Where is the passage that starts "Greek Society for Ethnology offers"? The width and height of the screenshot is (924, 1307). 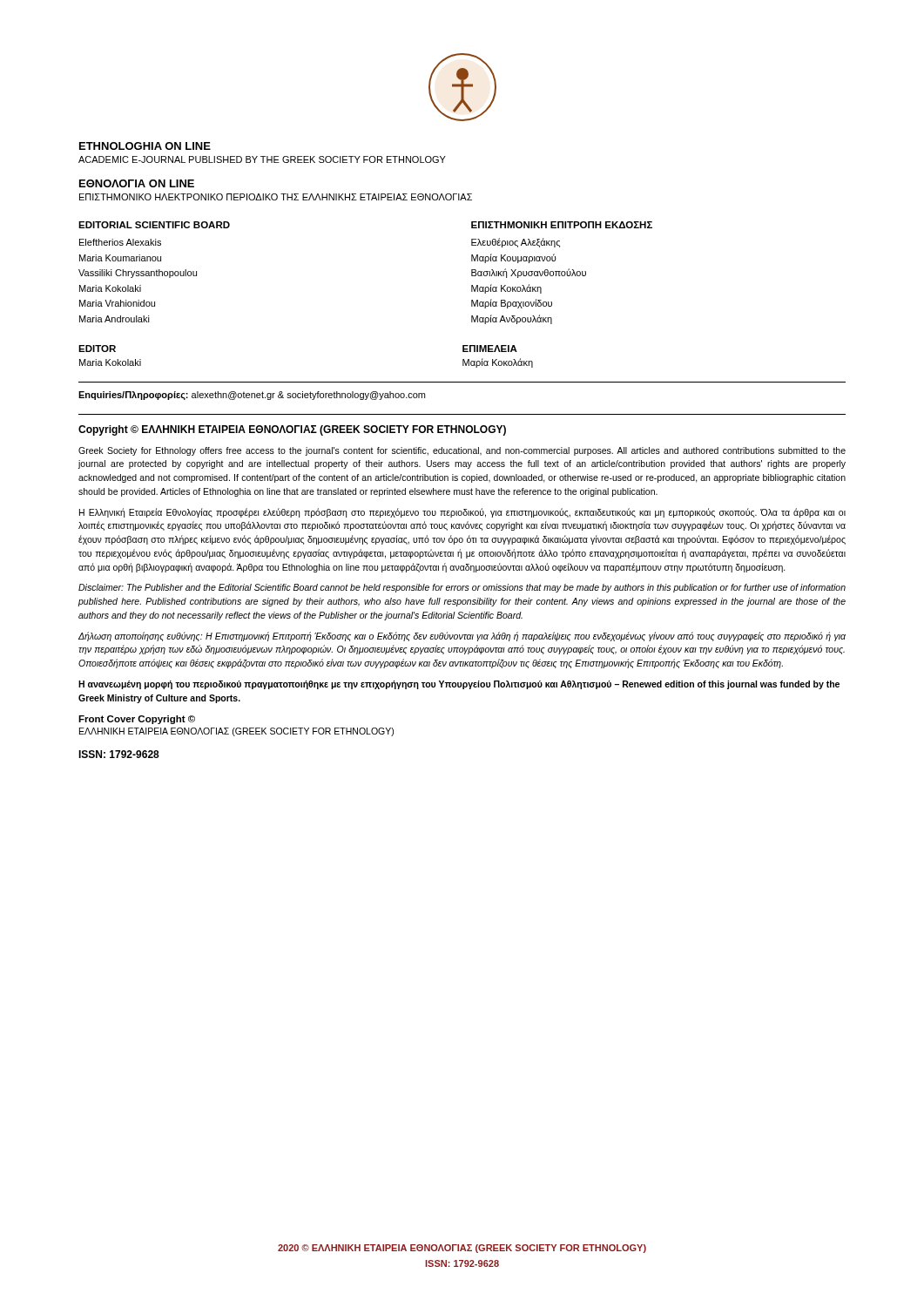point(462,471)
